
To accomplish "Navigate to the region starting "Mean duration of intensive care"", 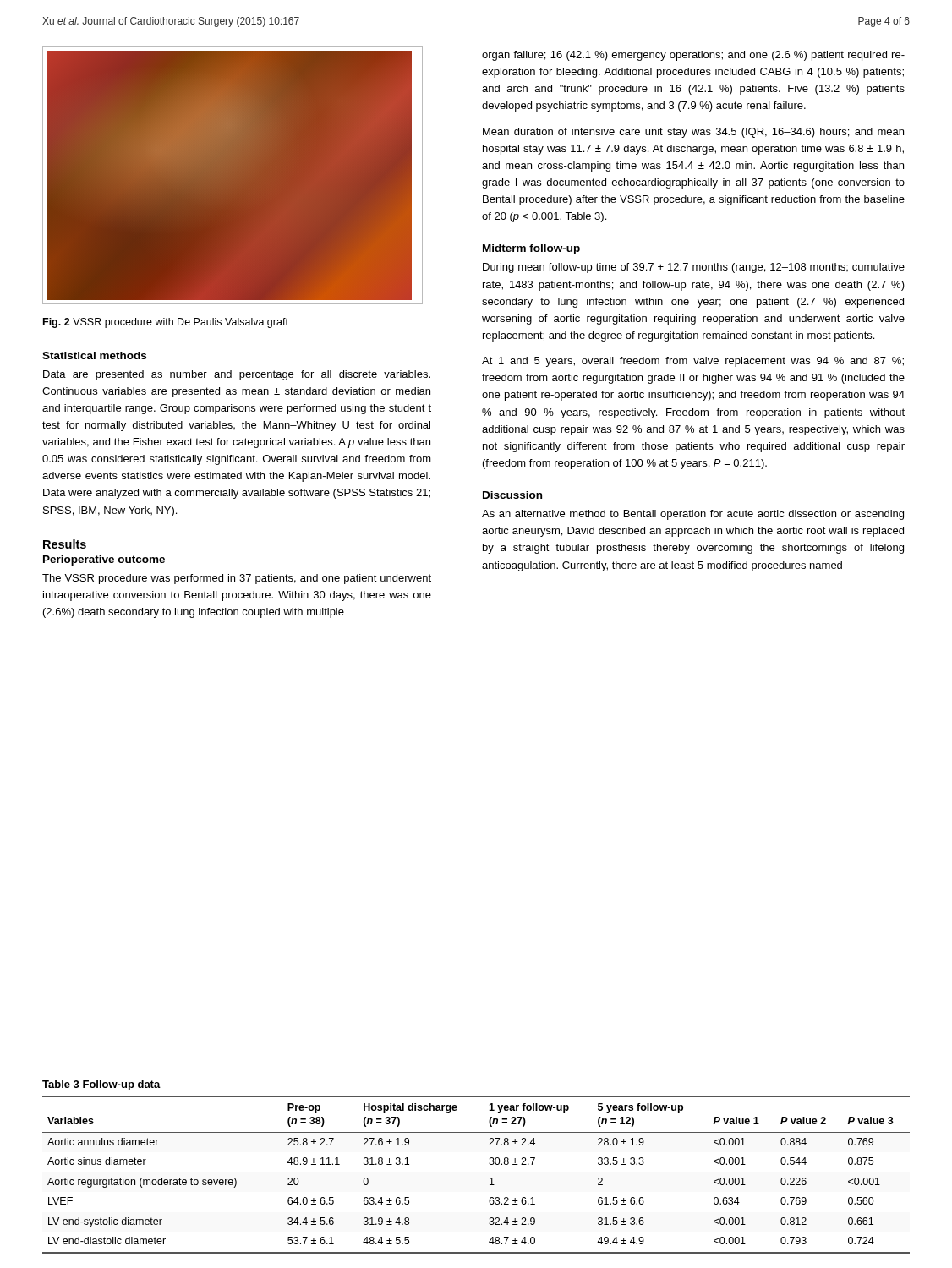I will tap(693, 174).
